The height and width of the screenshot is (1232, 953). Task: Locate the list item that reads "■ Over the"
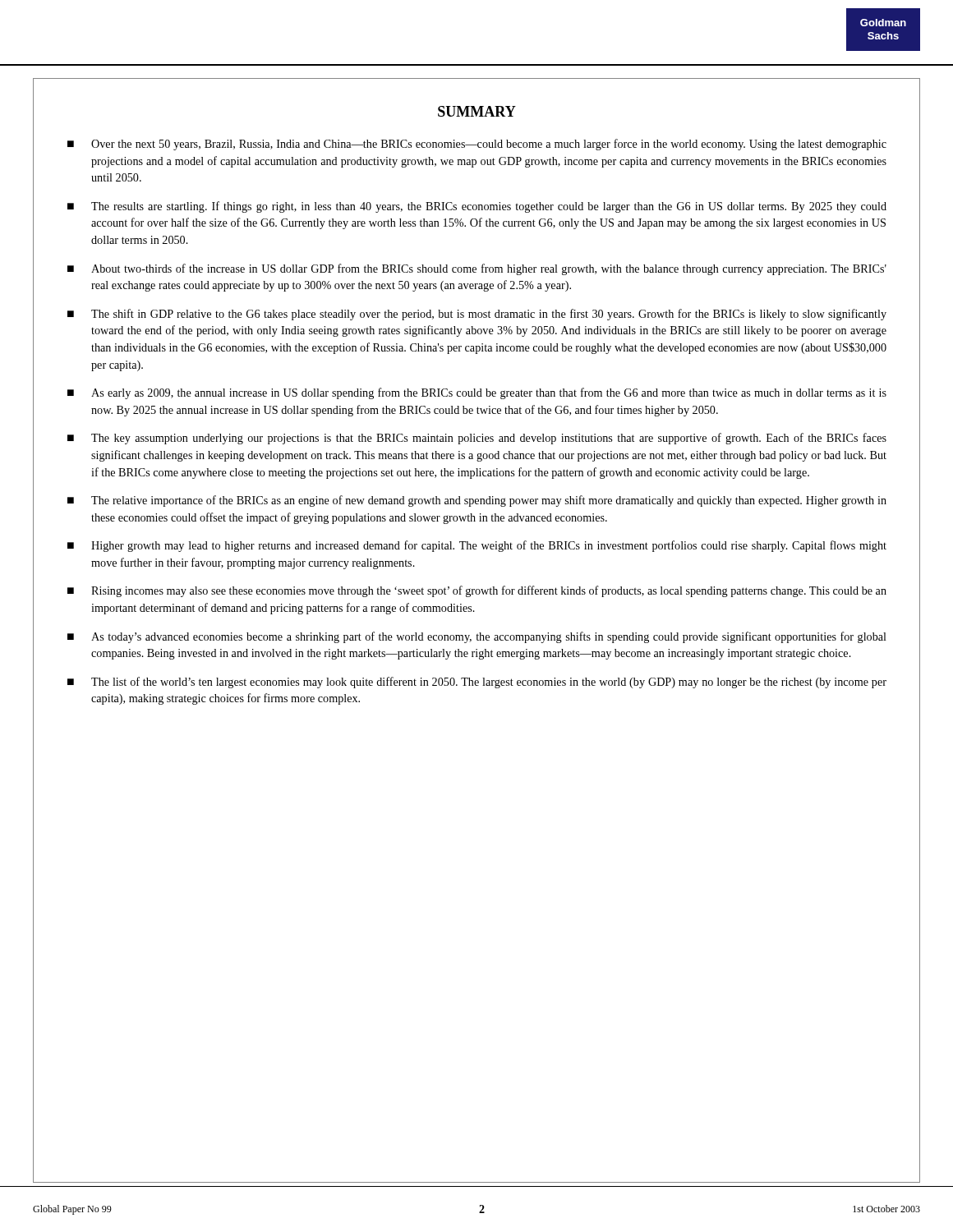pos(476,161)
